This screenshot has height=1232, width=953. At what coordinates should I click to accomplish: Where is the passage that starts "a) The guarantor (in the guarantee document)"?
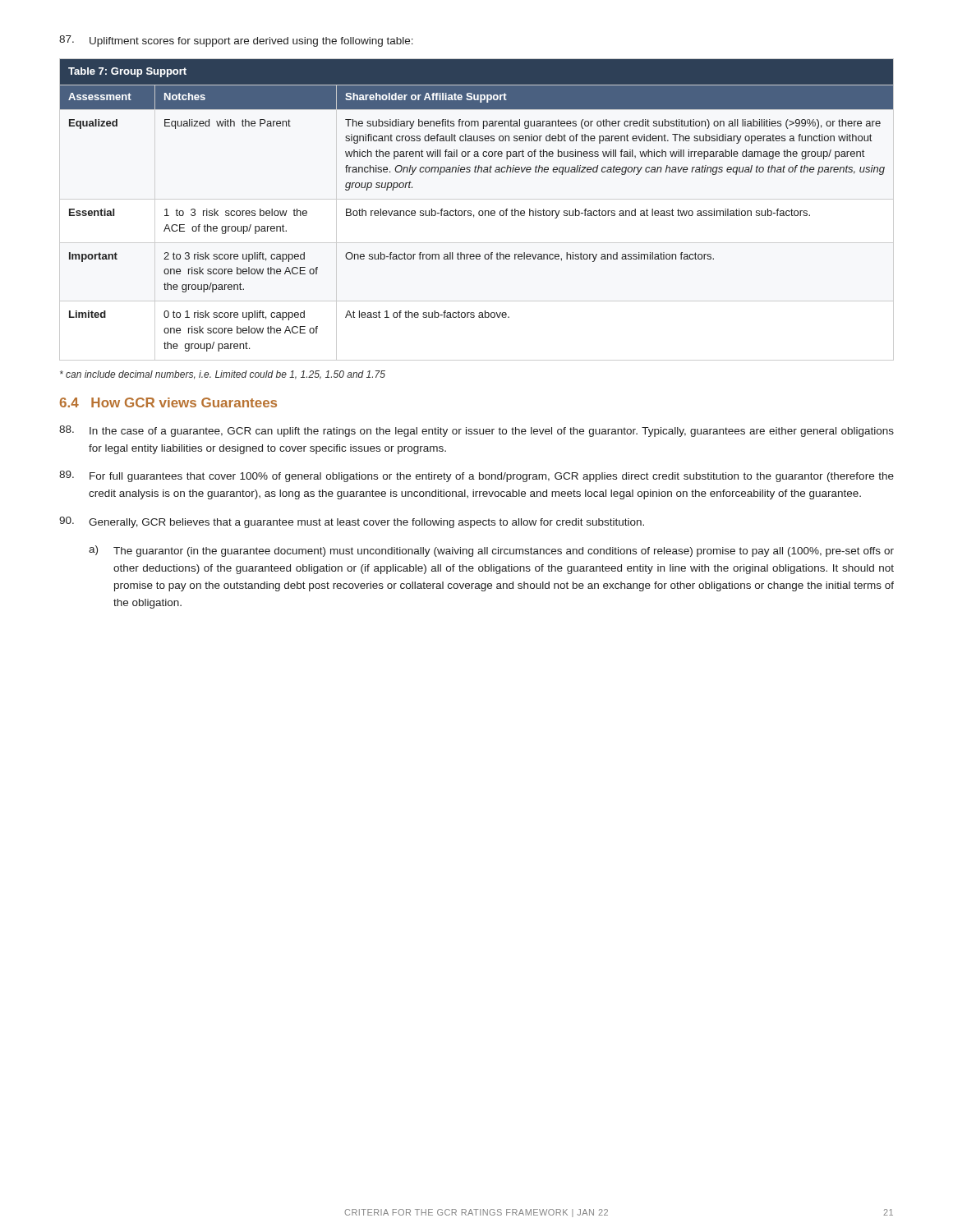(x=491, y=577)
